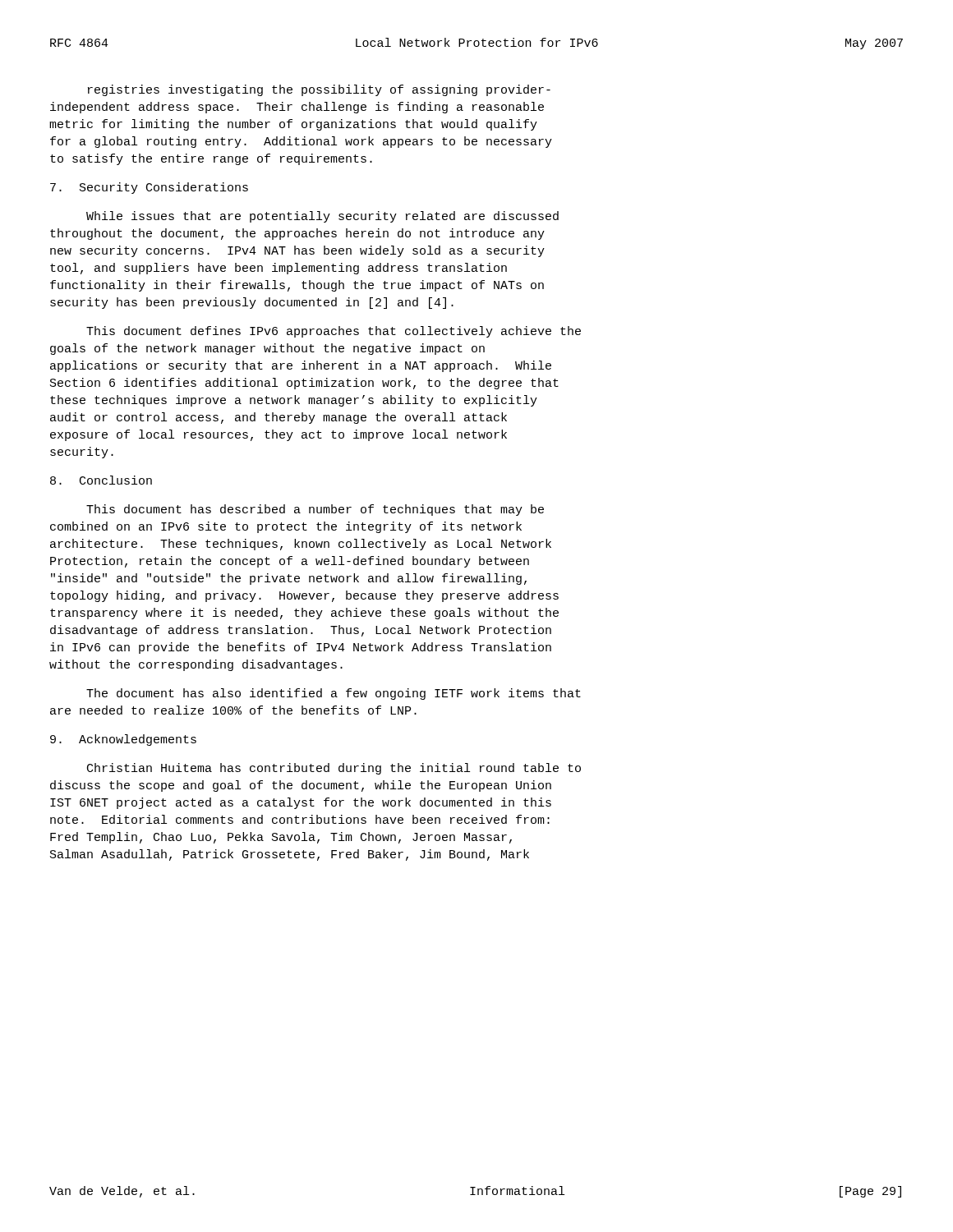
Task: Click on the section header containing "7. Security Considerations"
Action: [149, 188]
